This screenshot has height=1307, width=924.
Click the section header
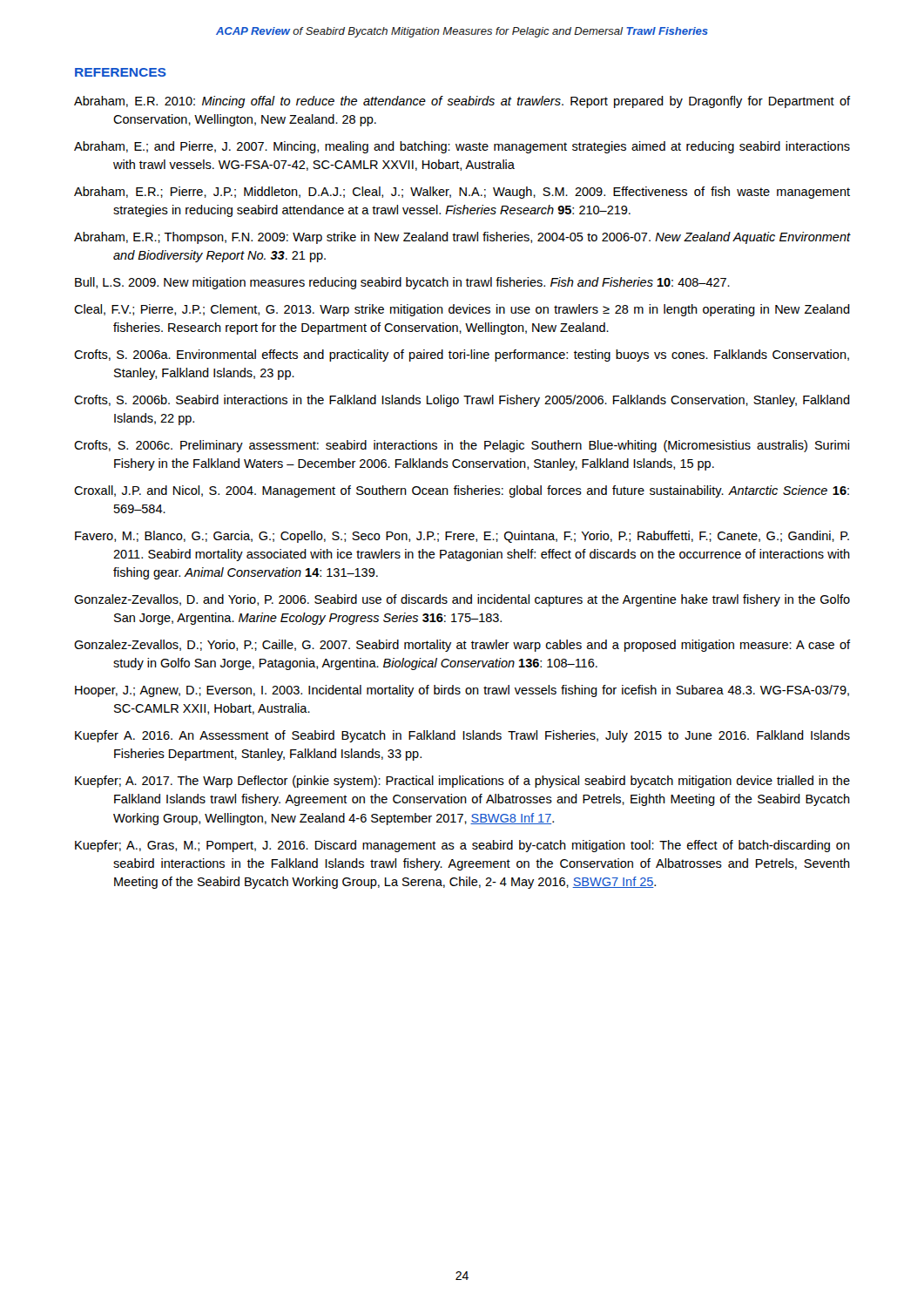120,72
